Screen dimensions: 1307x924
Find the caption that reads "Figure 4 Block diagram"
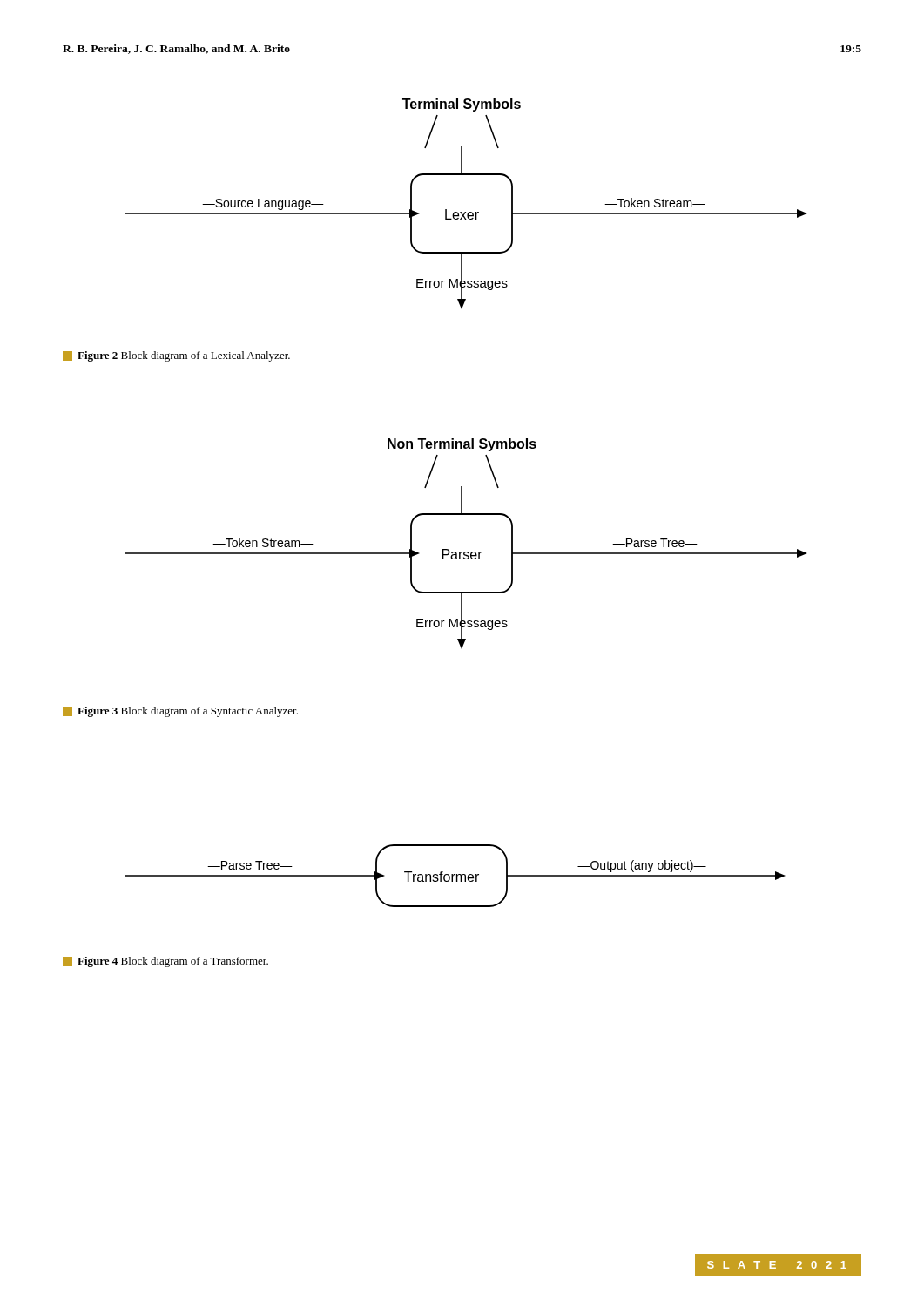(166, 961)
